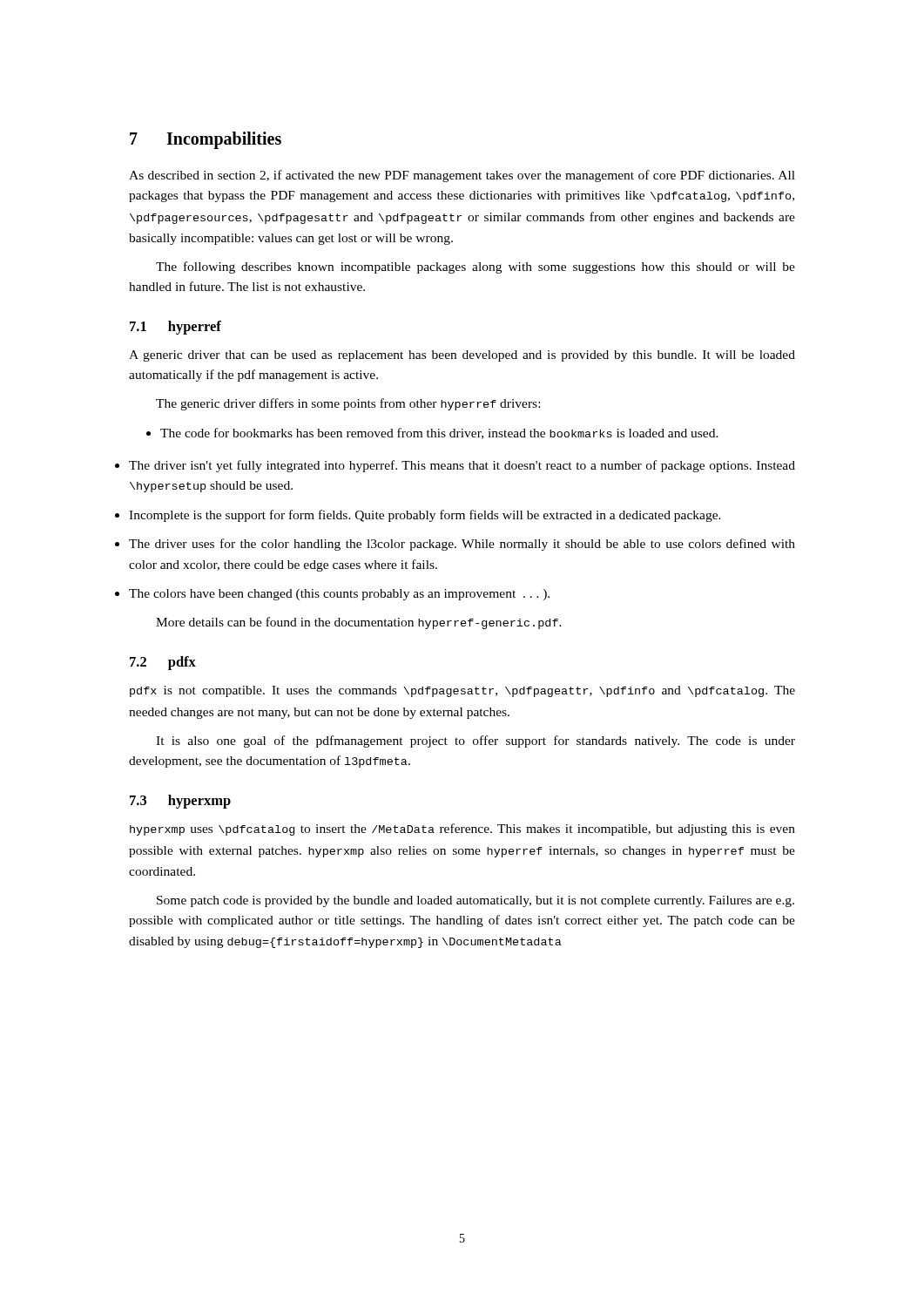This screenshot has width=924, height=1307.
Task: Locate the text starting "It is also"
Action: tap(462, 751)
